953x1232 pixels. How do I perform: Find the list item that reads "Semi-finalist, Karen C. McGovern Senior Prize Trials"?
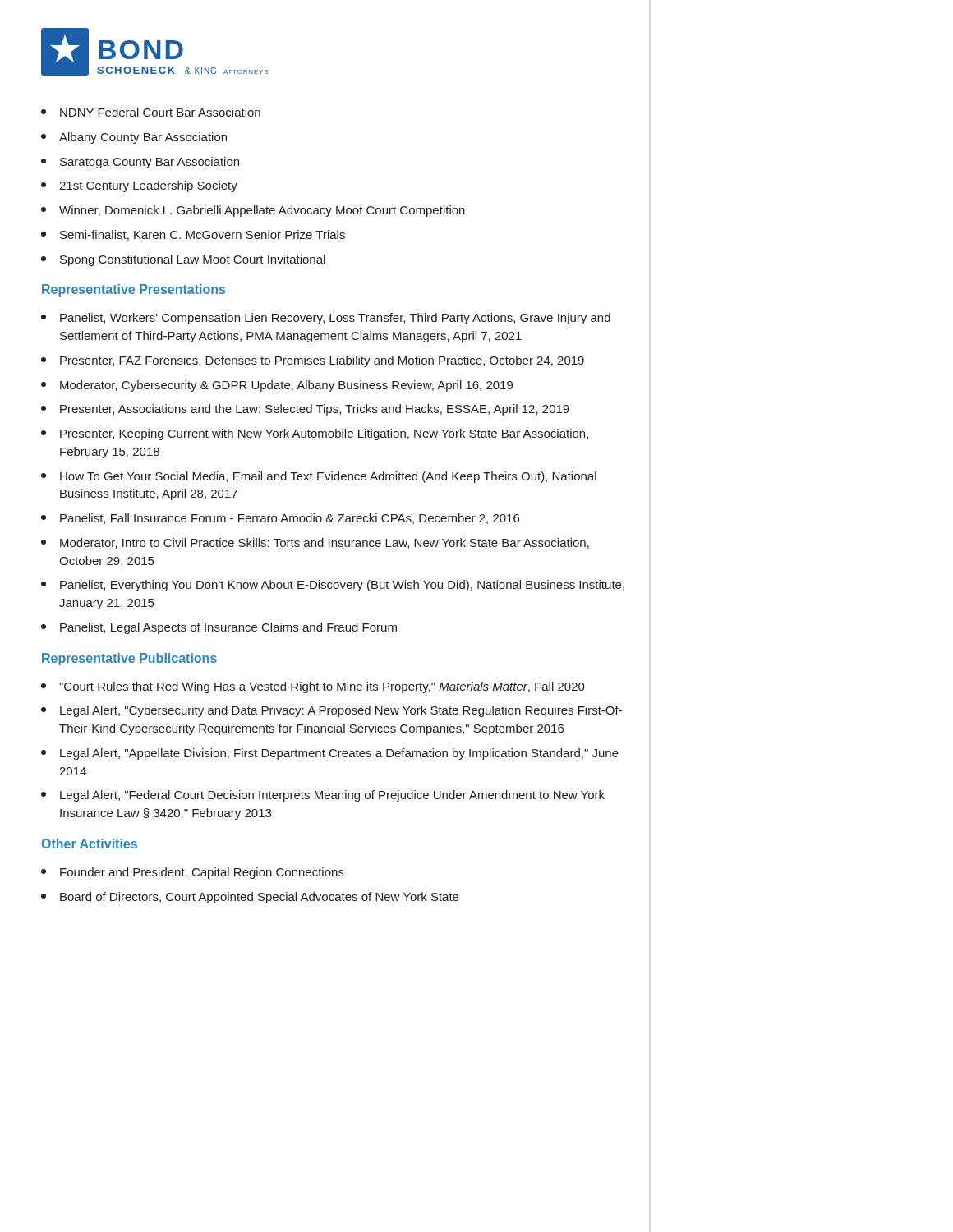coord(193,235)
